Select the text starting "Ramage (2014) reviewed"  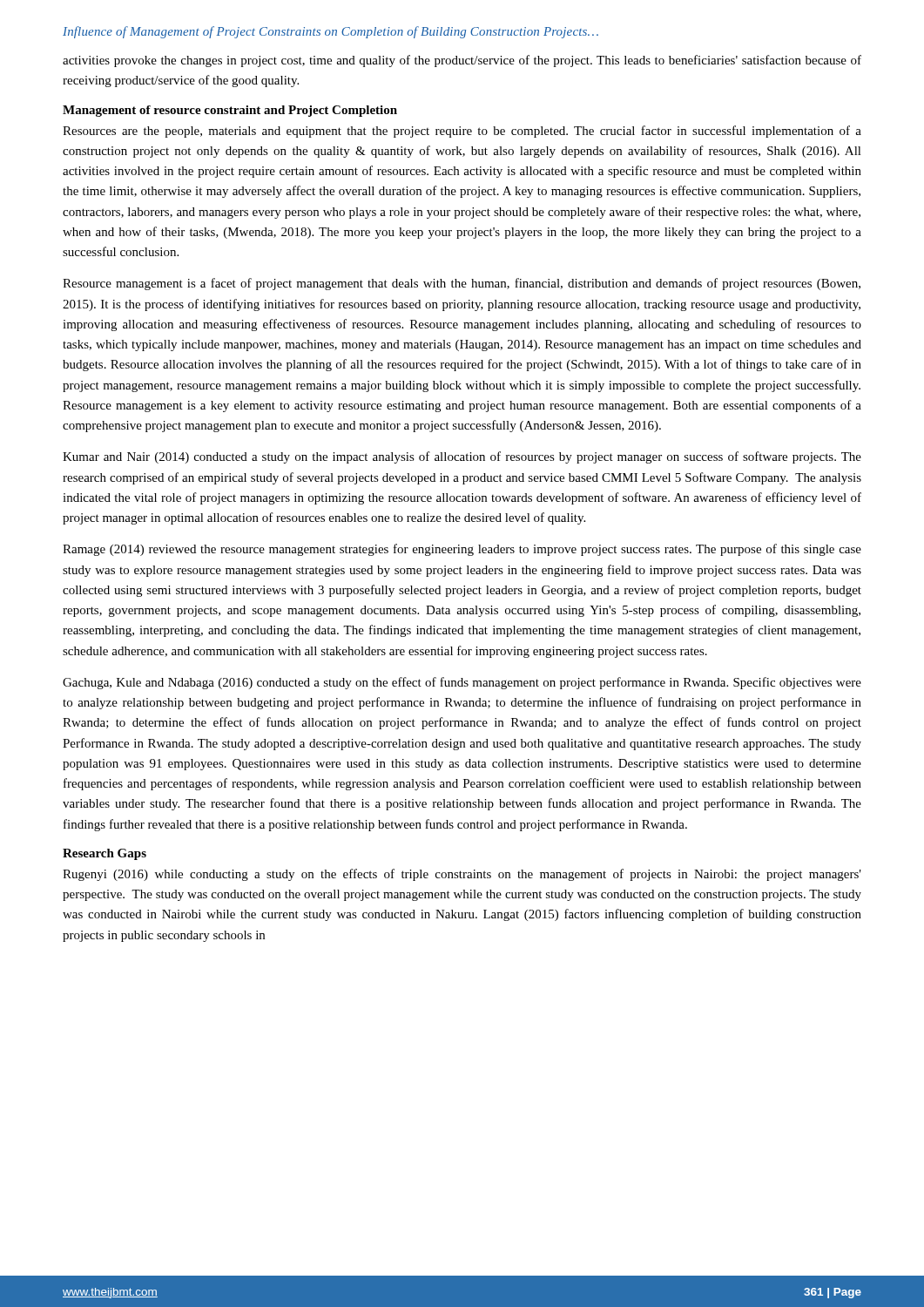point(462,600)
